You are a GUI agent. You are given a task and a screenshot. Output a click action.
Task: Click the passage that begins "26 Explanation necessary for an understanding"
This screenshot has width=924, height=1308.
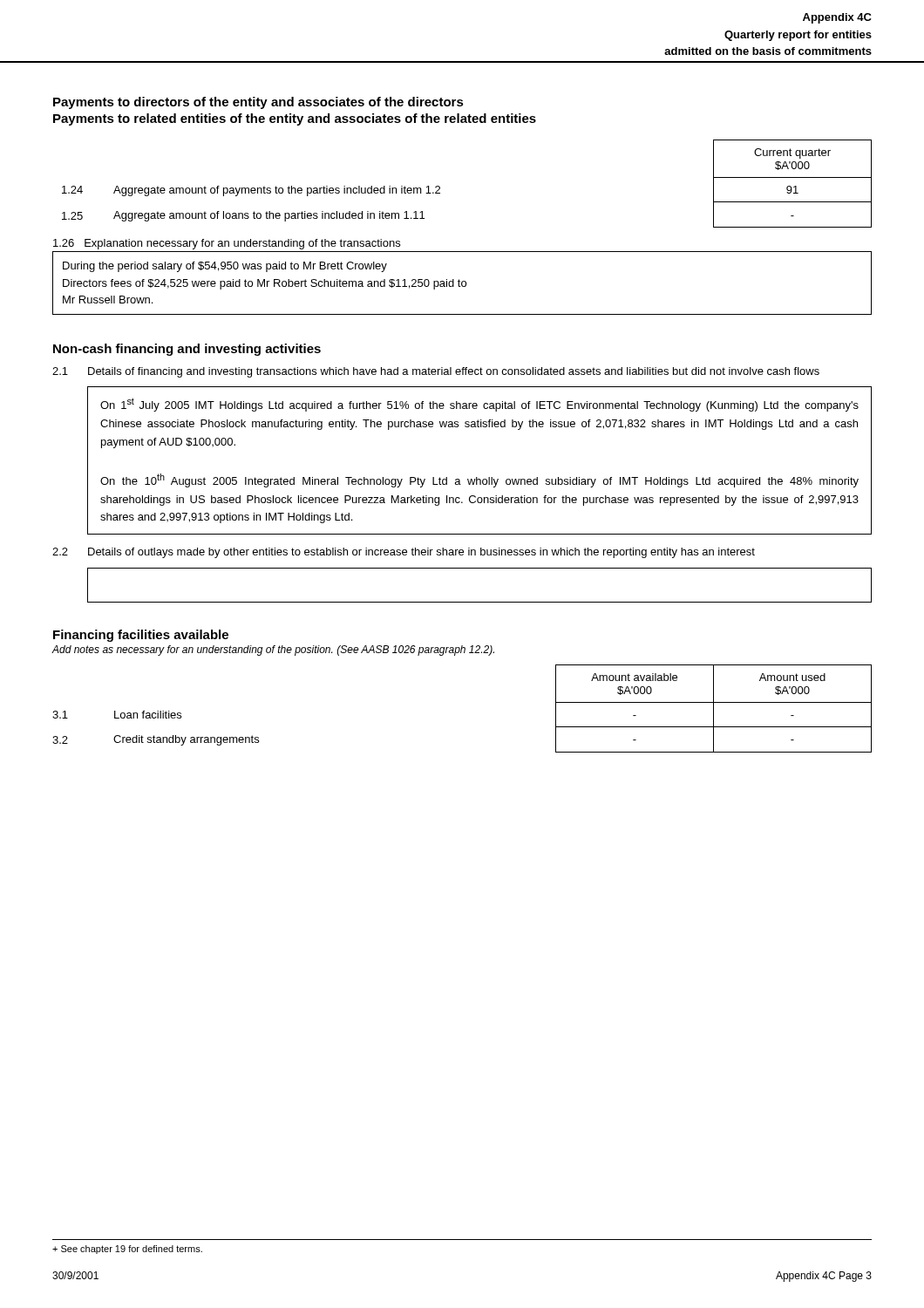click(x=226, y=243)
